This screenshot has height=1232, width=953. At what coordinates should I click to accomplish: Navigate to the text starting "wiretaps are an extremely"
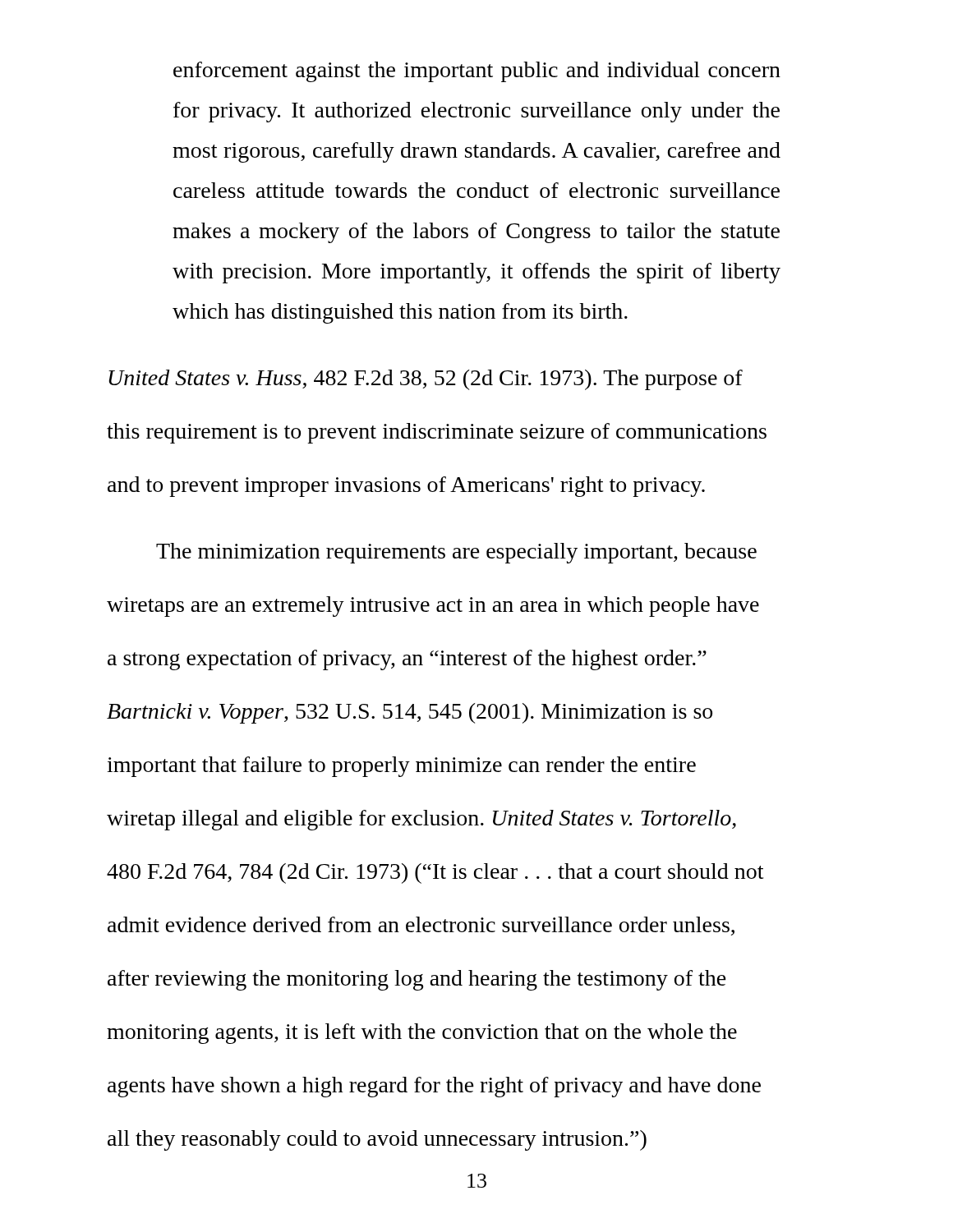pos(433,604)
